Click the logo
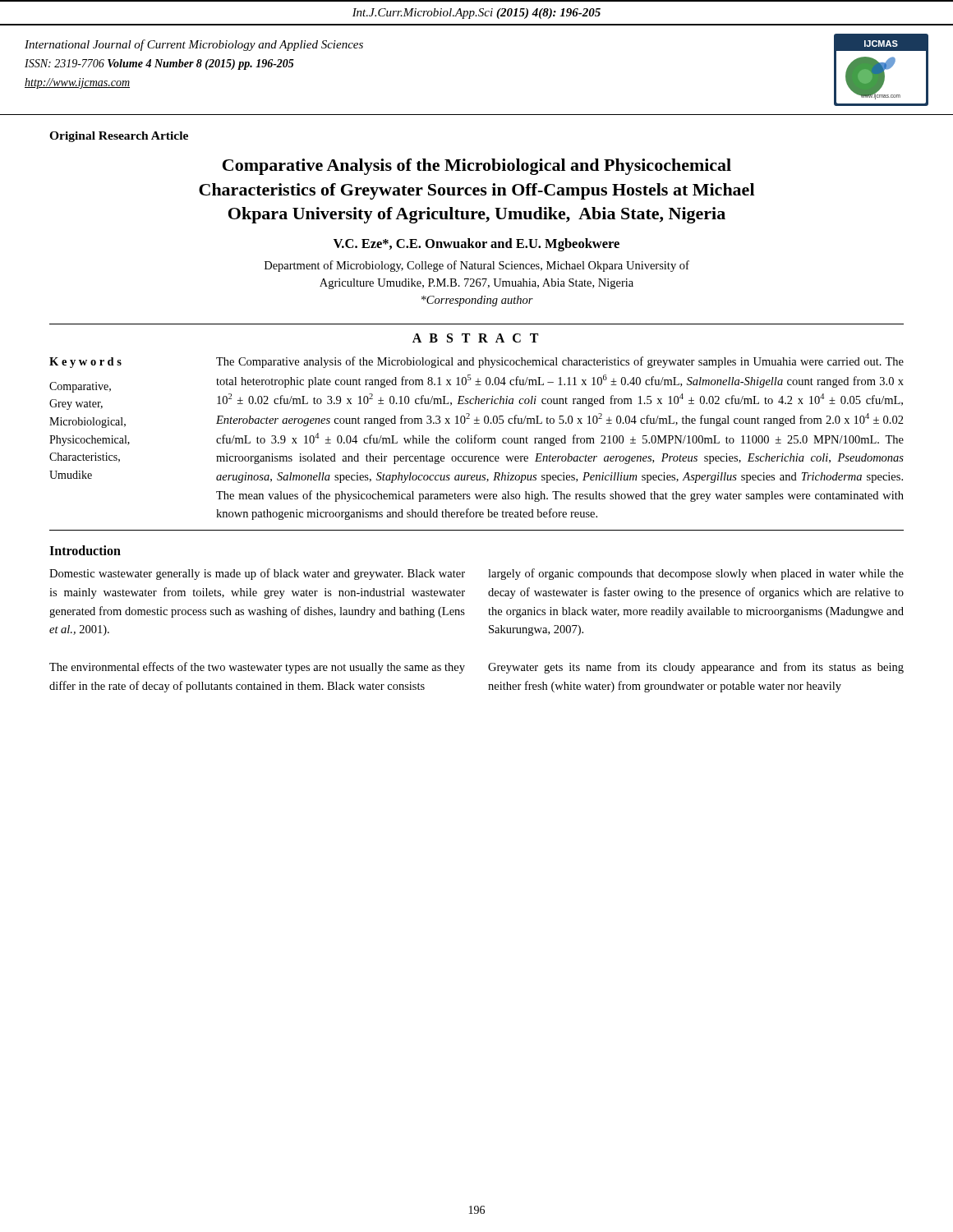This screenshot has width=953, height=1232. [881, 71]
